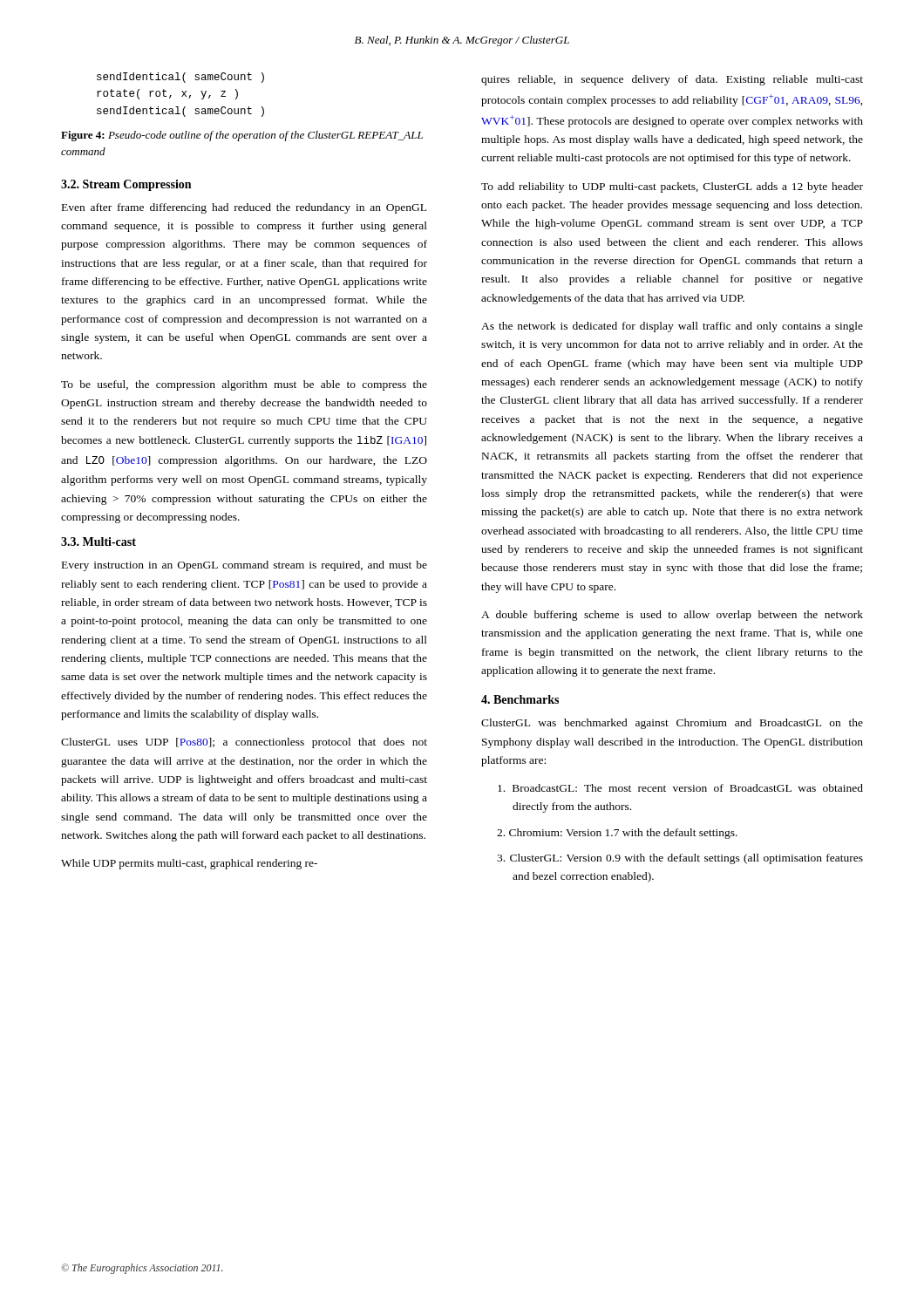
Task: Locate the block of text that opens with "ClusterGL was benchmarked against Chromium and BroadcastGL on"
Action: 672,741
